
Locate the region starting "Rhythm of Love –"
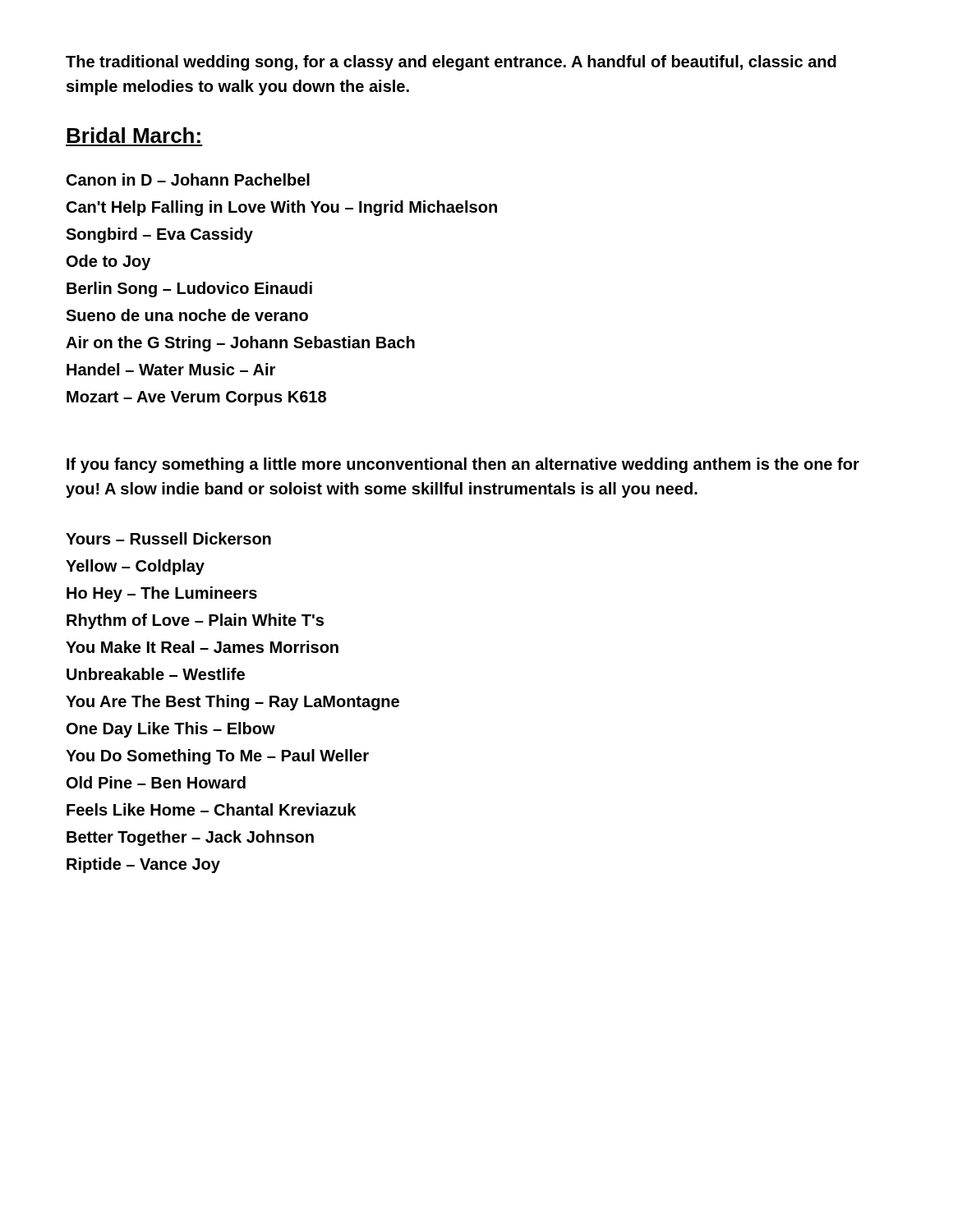195,620
